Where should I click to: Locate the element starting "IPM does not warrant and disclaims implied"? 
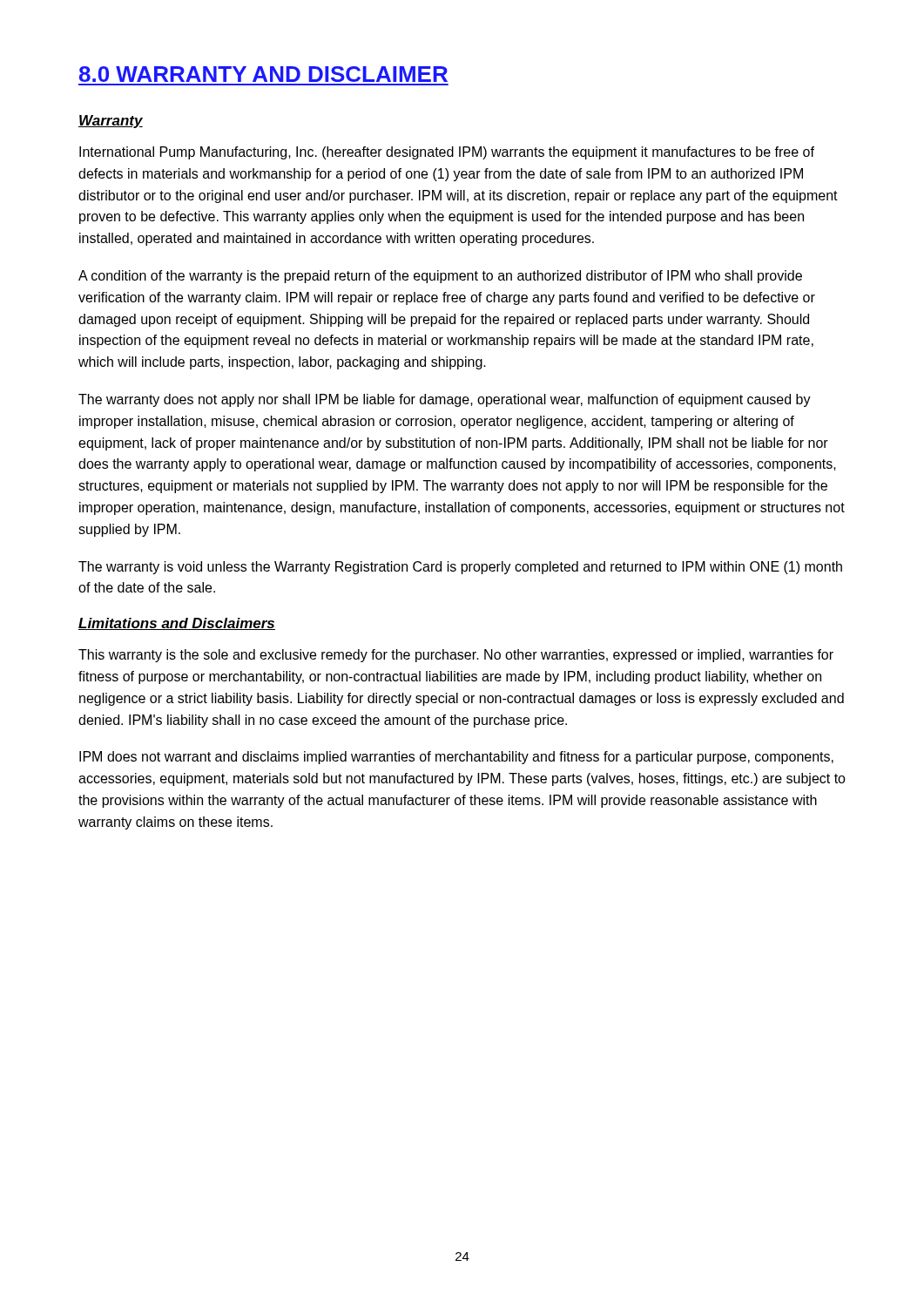pyautogui.click(x=462, y=790)
